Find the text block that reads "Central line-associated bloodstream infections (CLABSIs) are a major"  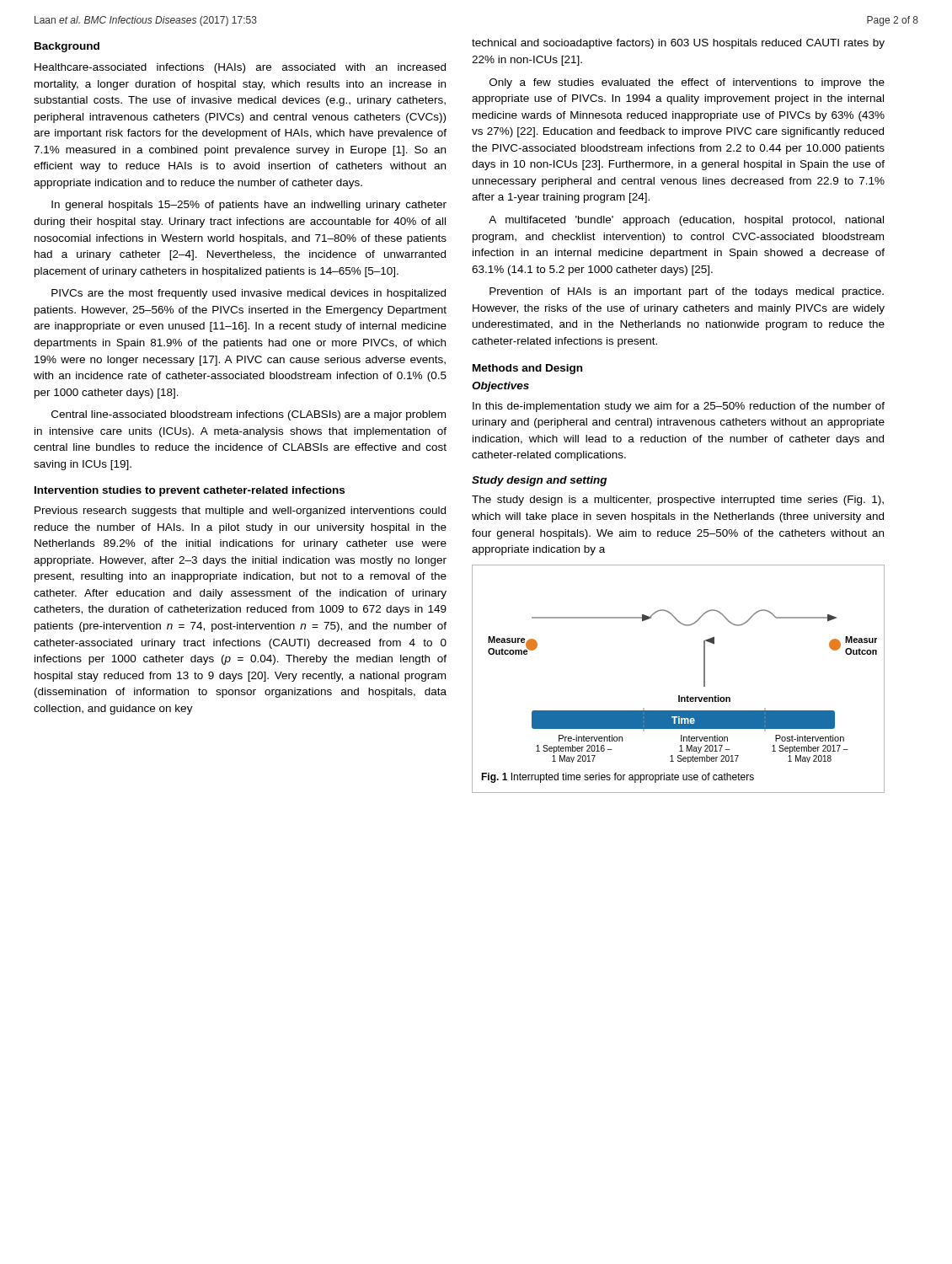click(240, 439)
